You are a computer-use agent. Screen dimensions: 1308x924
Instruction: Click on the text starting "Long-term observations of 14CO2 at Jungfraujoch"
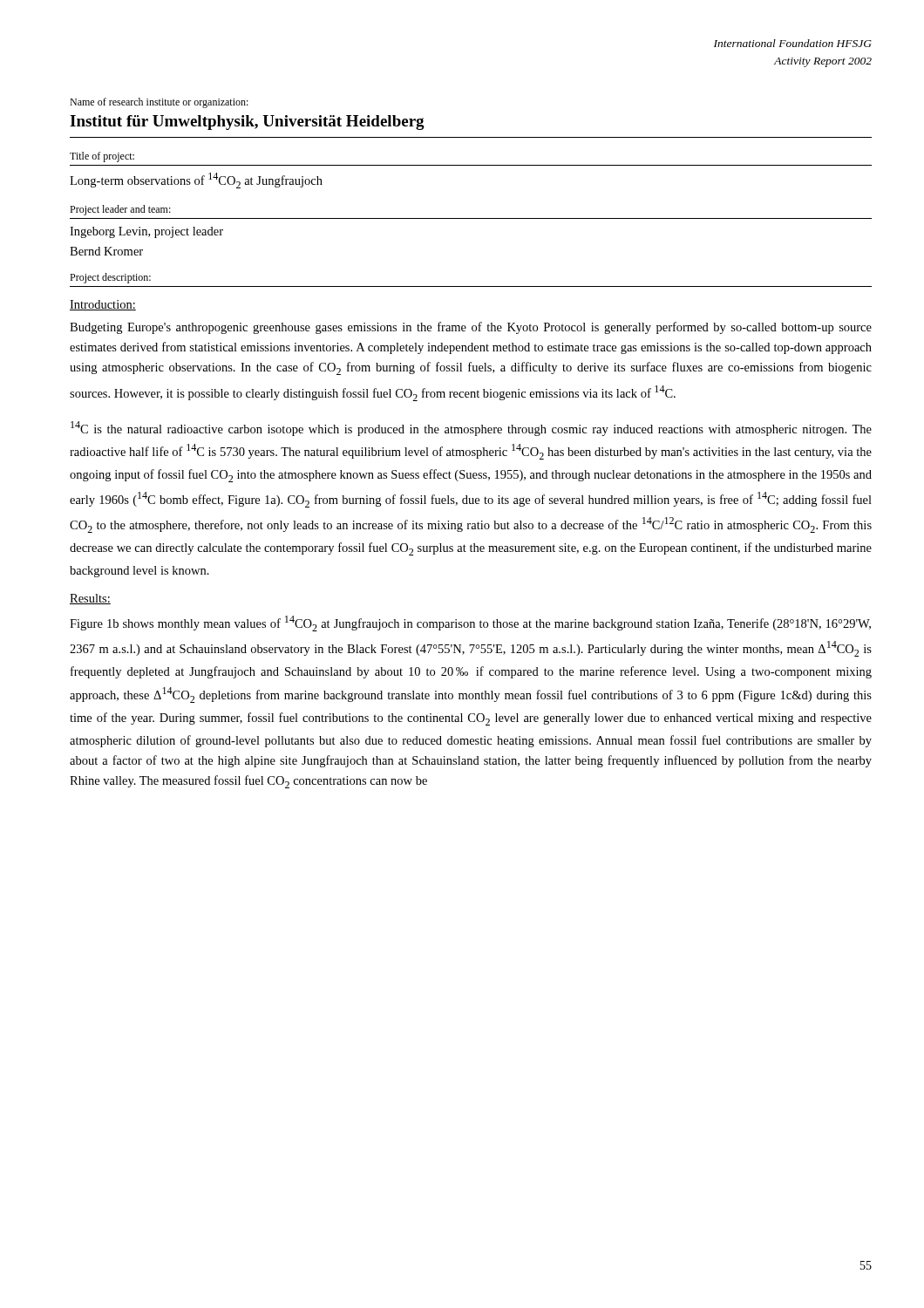(196, 180)
